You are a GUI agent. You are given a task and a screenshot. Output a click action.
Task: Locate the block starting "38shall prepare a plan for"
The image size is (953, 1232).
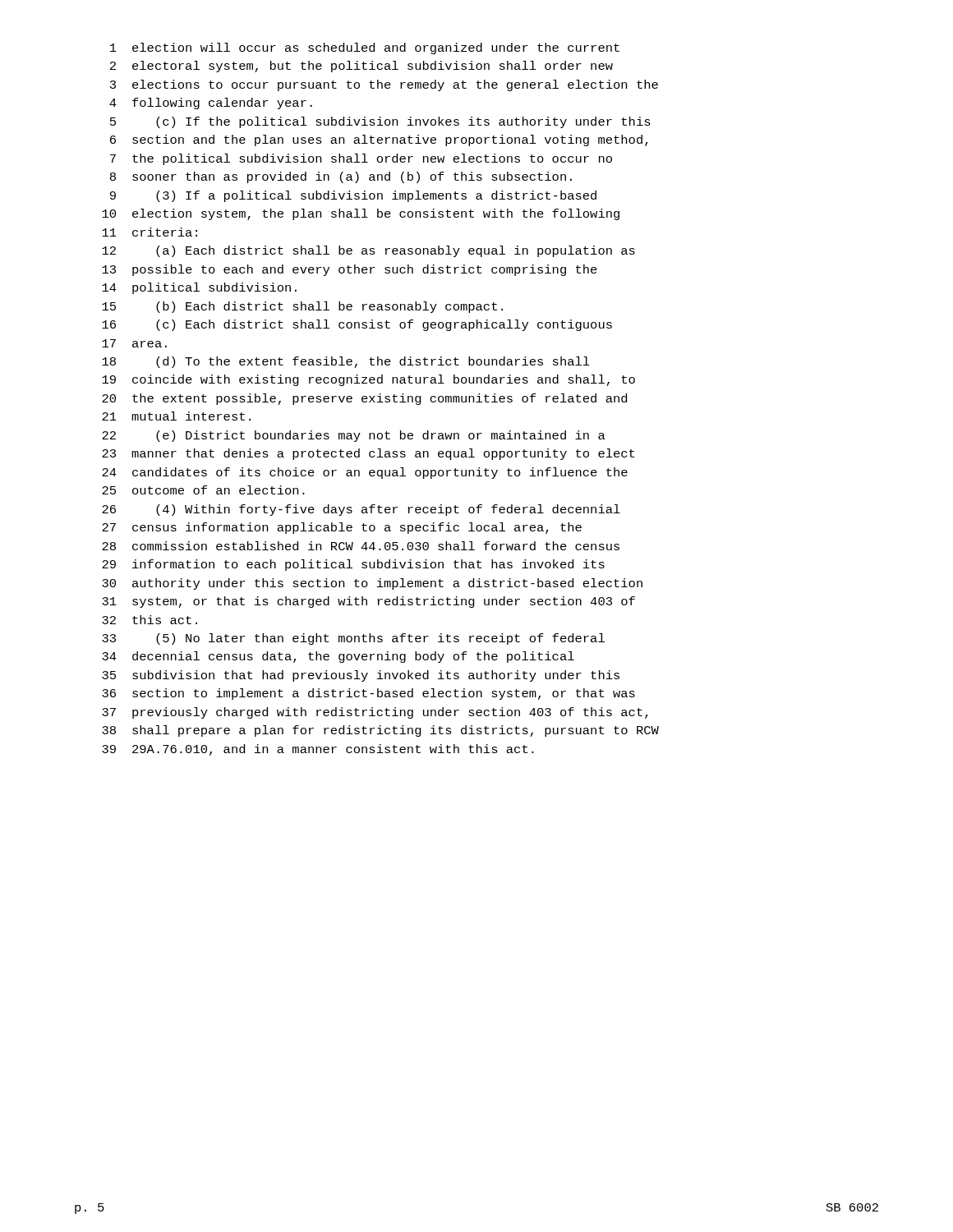[x=476, y=731]
